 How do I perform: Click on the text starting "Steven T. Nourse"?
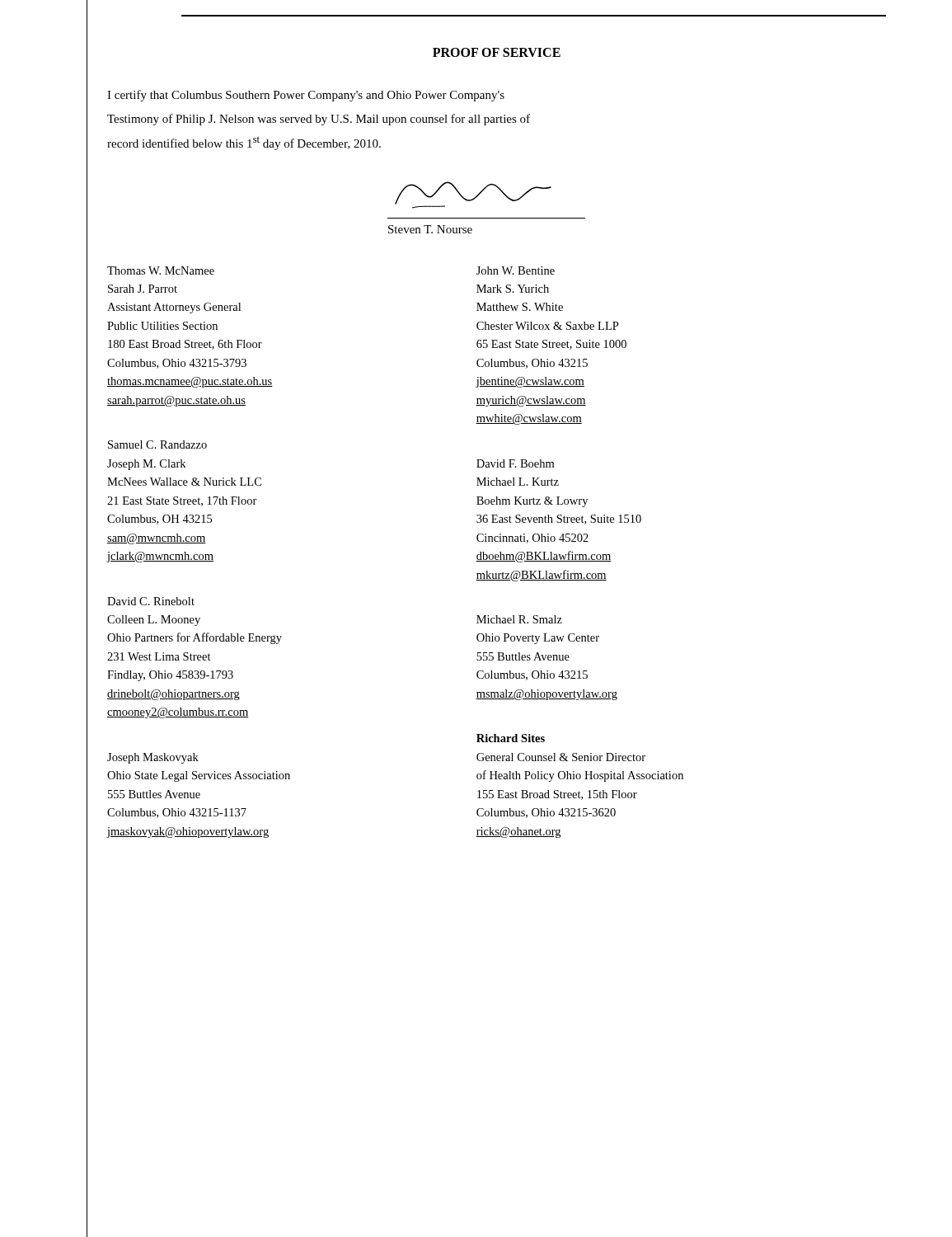pyautogui.click(x=430, y=229)
